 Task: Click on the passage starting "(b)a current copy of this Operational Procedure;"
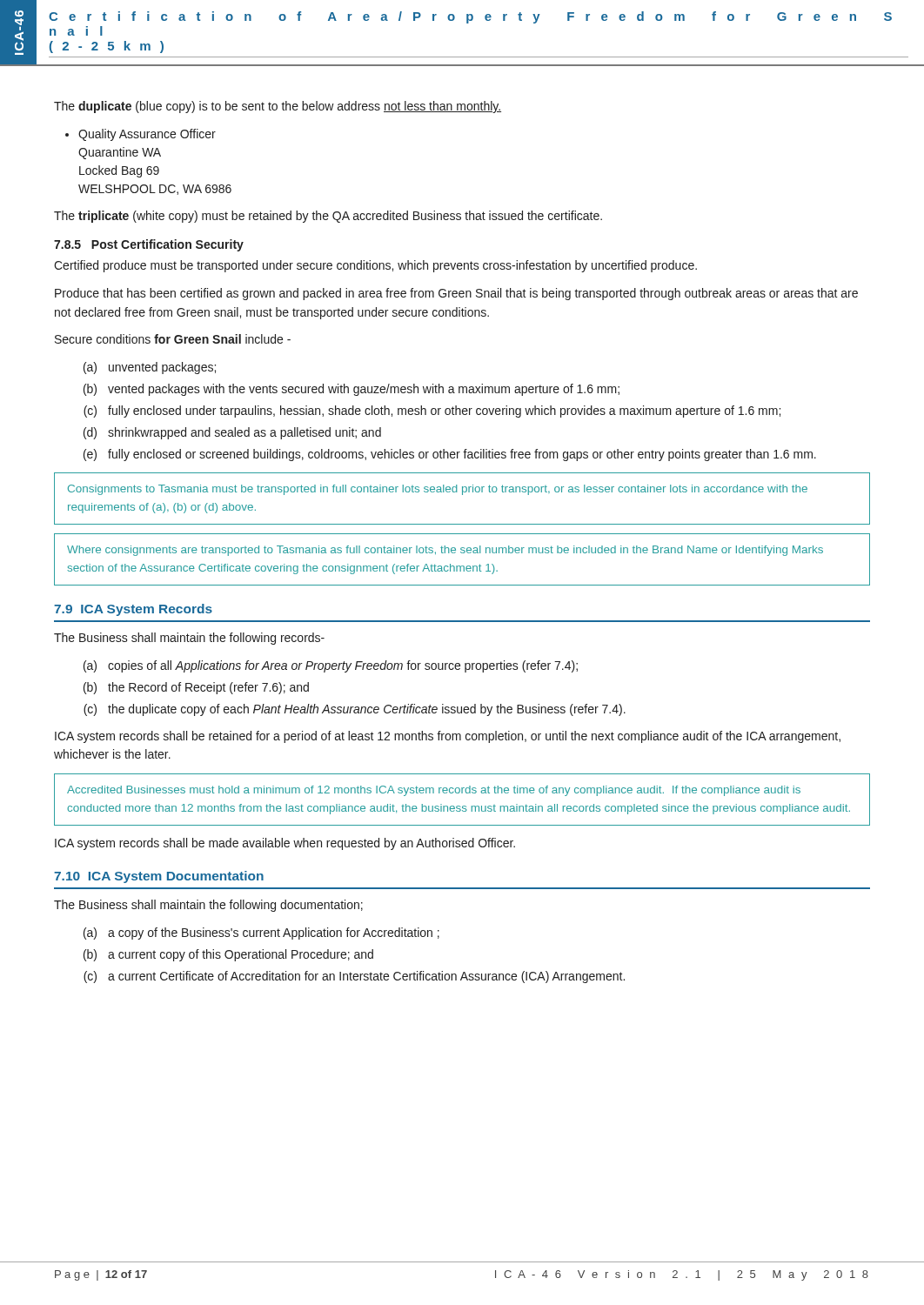(228, 955)
